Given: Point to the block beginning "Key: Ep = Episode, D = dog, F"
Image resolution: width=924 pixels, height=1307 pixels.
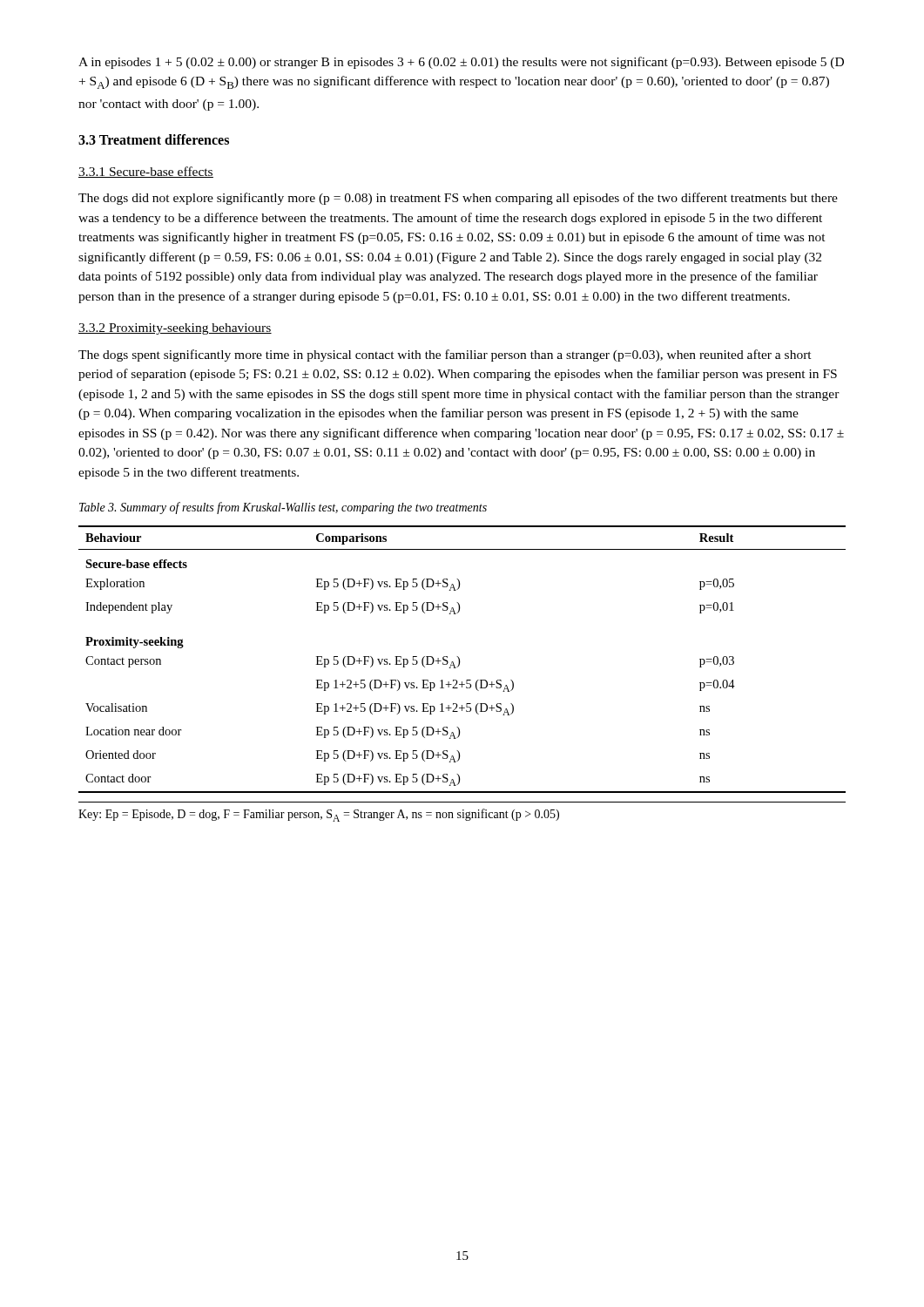Looking at the screenshot, I should pyautogui.click(x=462, y=813).
